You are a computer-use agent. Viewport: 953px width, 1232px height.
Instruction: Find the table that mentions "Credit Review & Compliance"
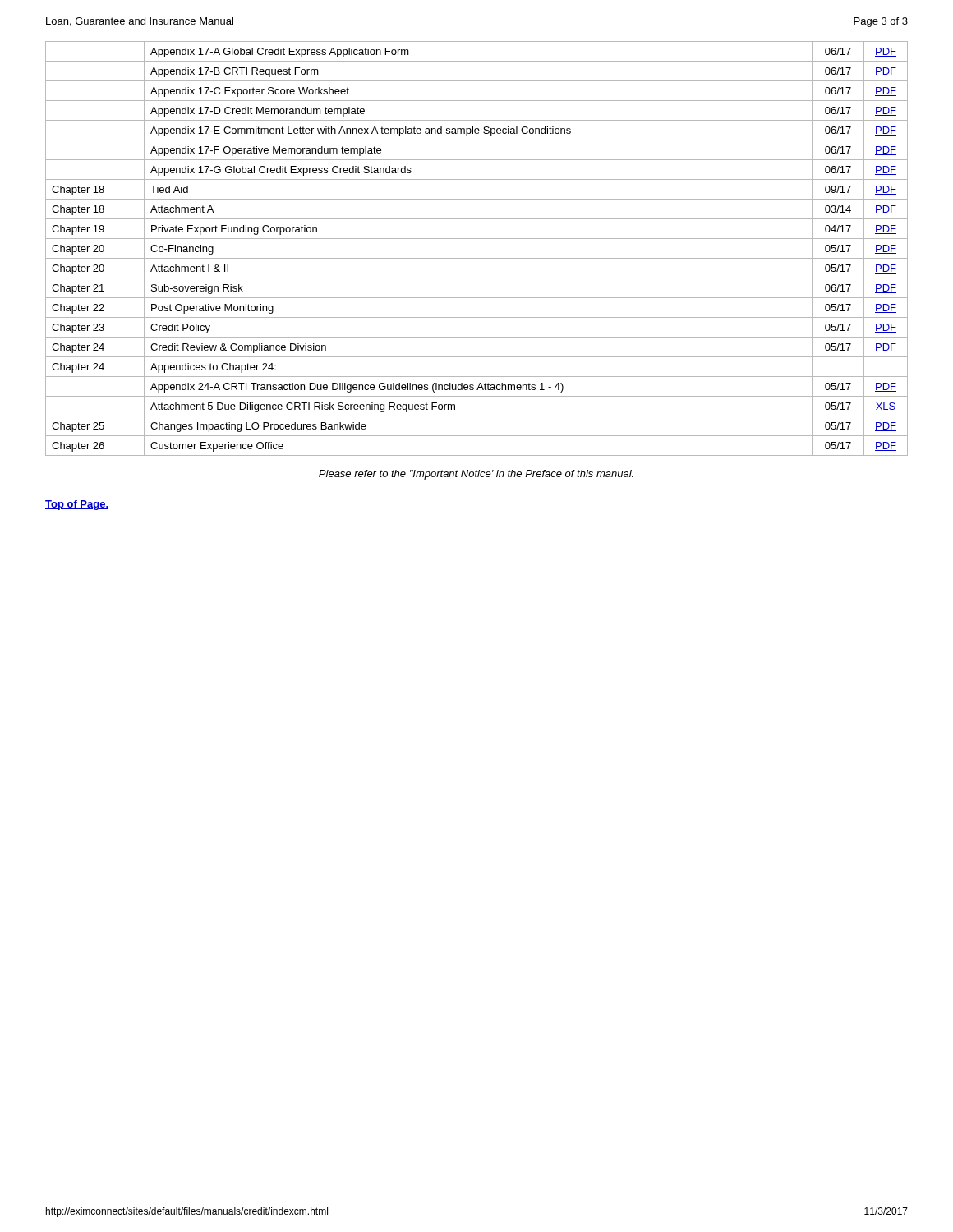tap(476, 248)
